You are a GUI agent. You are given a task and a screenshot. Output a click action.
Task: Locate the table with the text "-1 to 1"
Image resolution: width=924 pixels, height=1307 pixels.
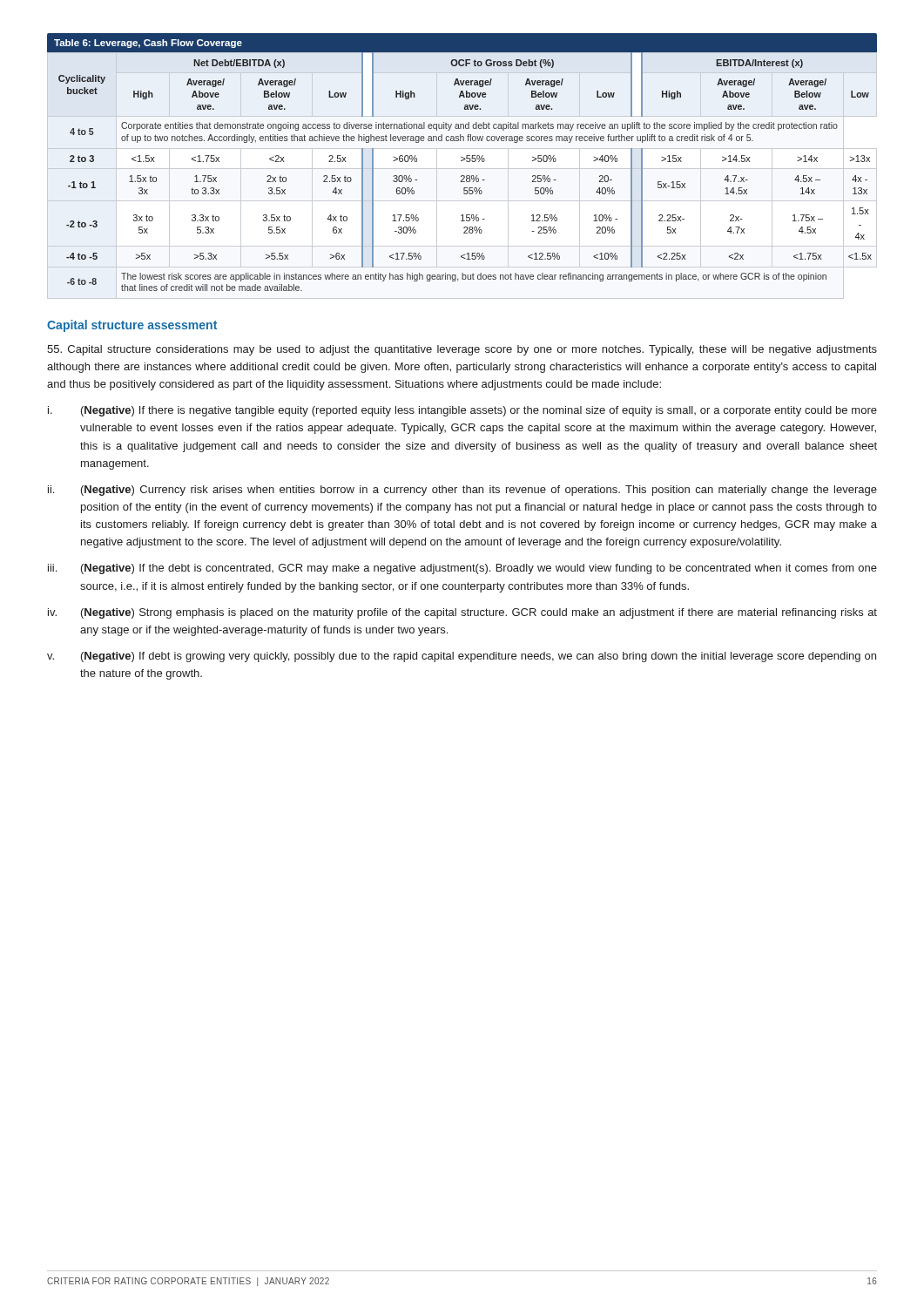click(x=462, y=166)
